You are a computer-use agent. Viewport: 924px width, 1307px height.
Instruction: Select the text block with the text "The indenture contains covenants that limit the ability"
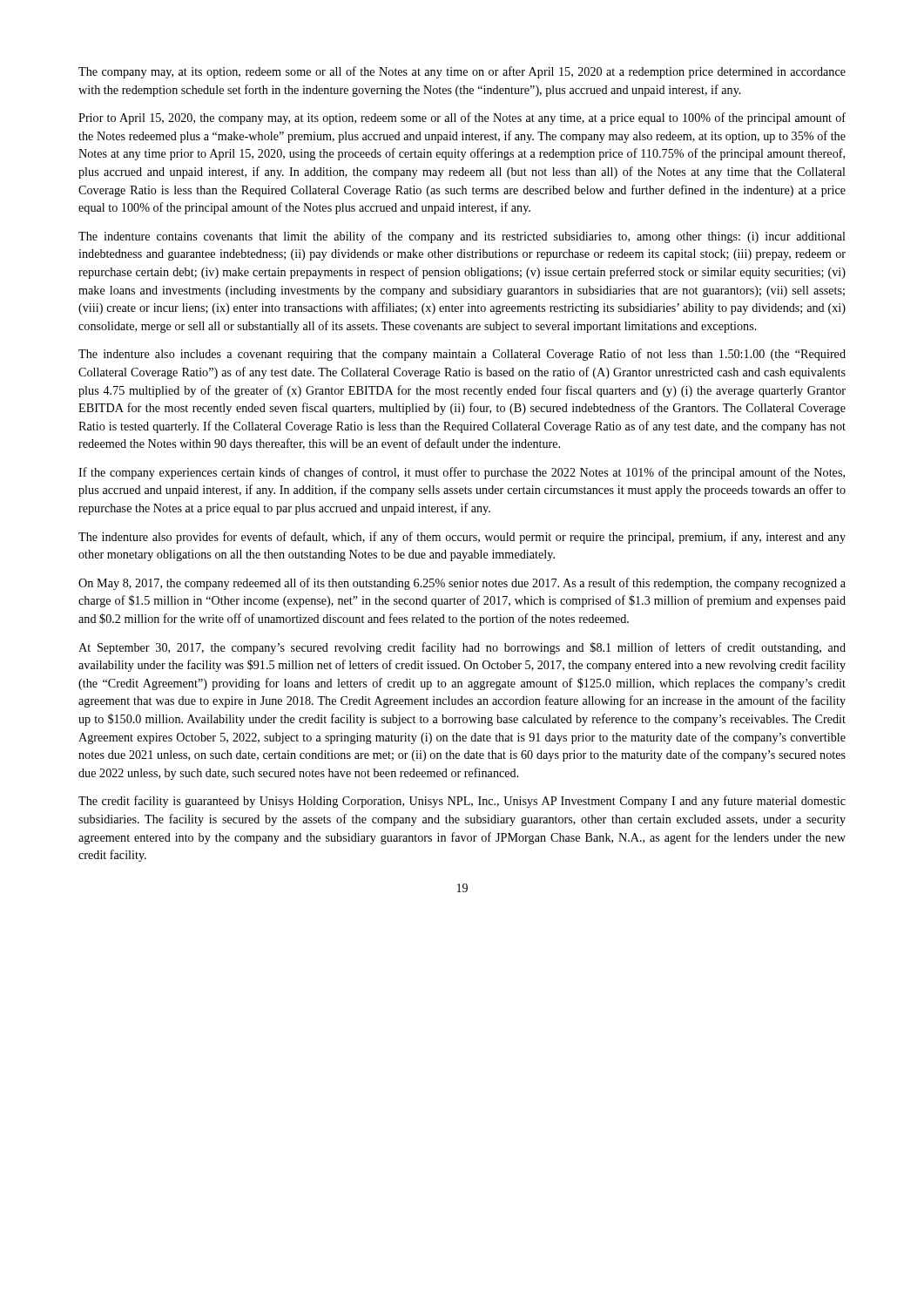click(462, 281)
